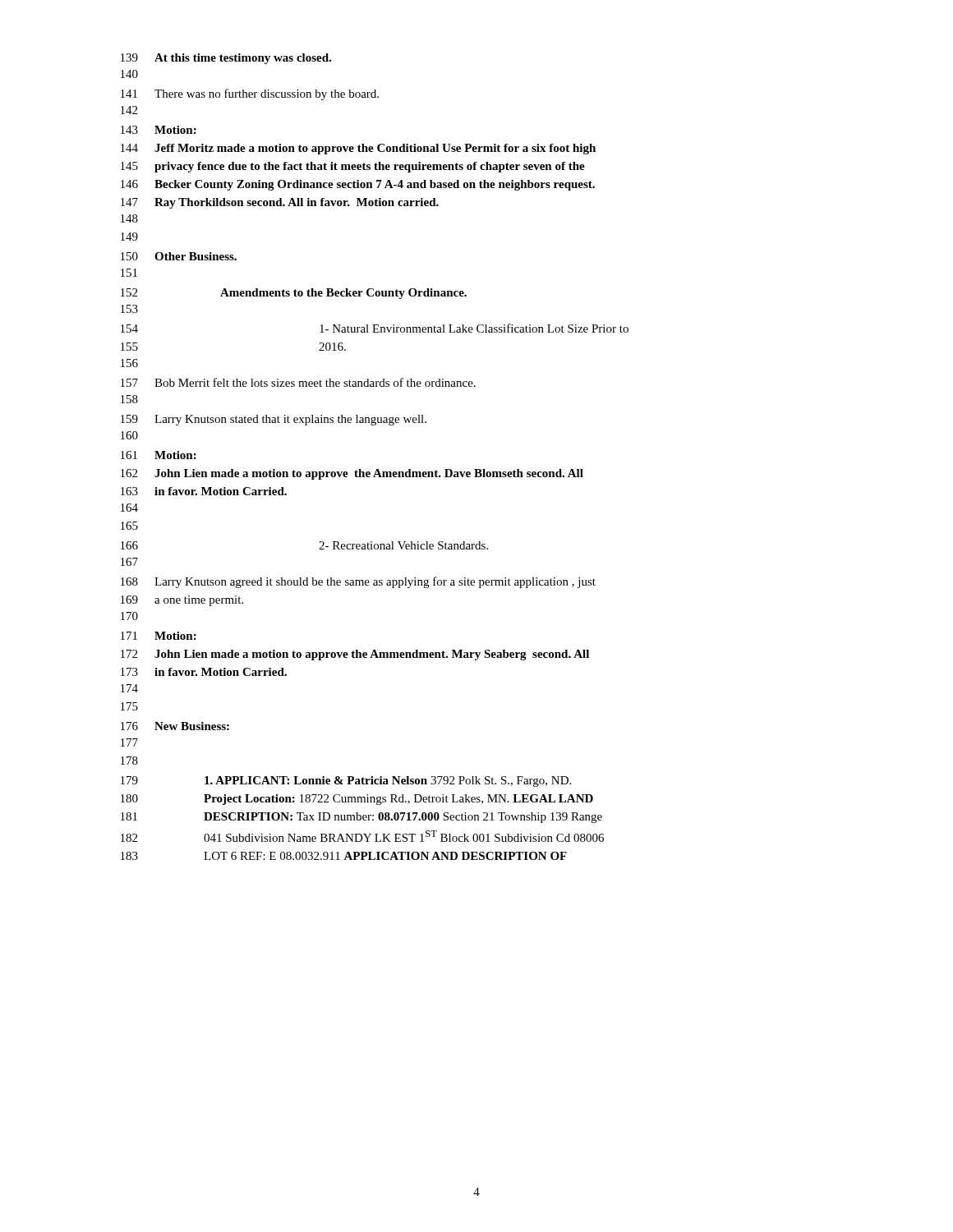Viewport: 953px width, 1232px height.
Task: Locate the text containing "143 Motion:"
Action: click(x=159, y=130)
